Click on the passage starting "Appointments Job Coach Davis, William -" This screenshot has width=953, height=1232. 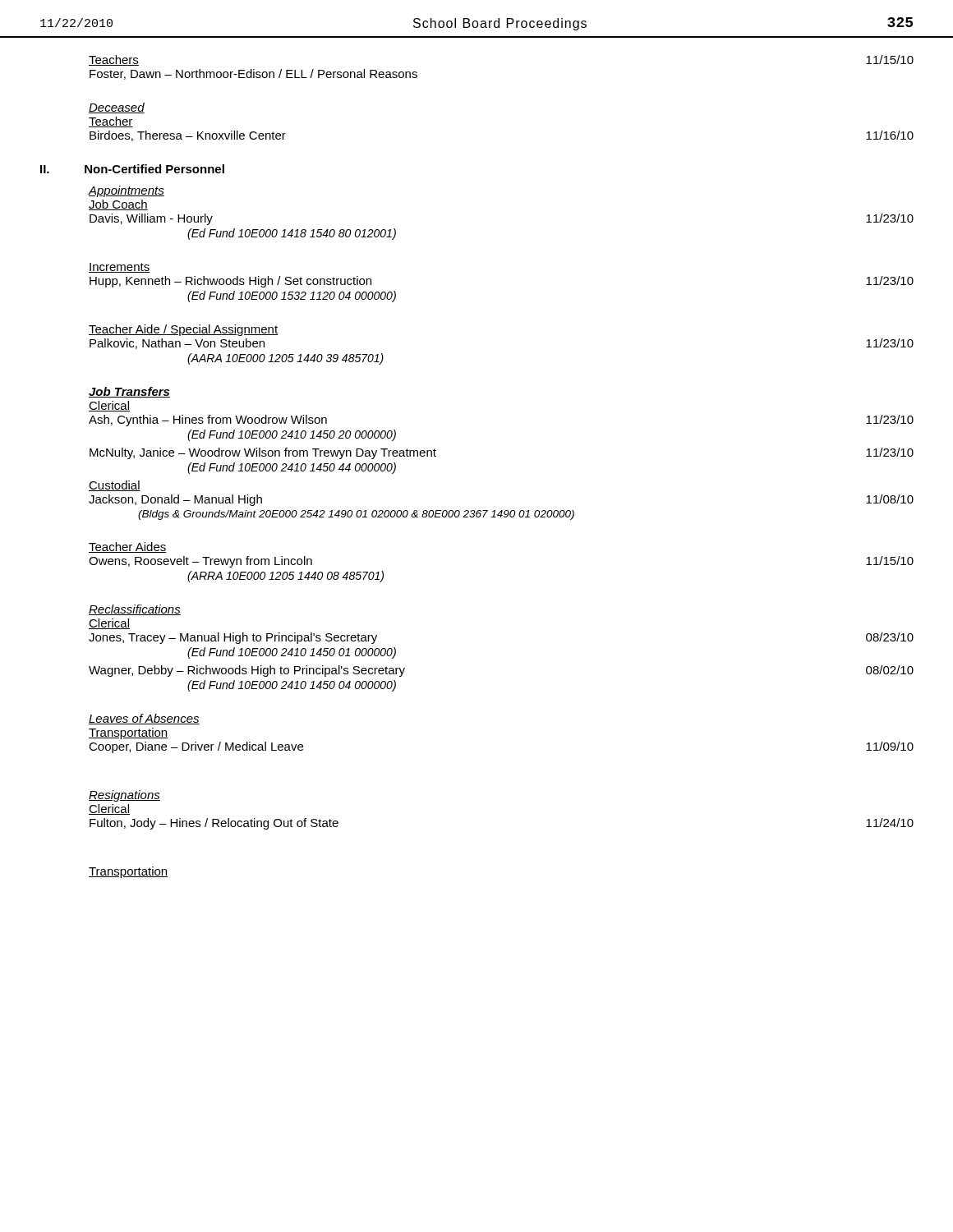pos(126,191)
